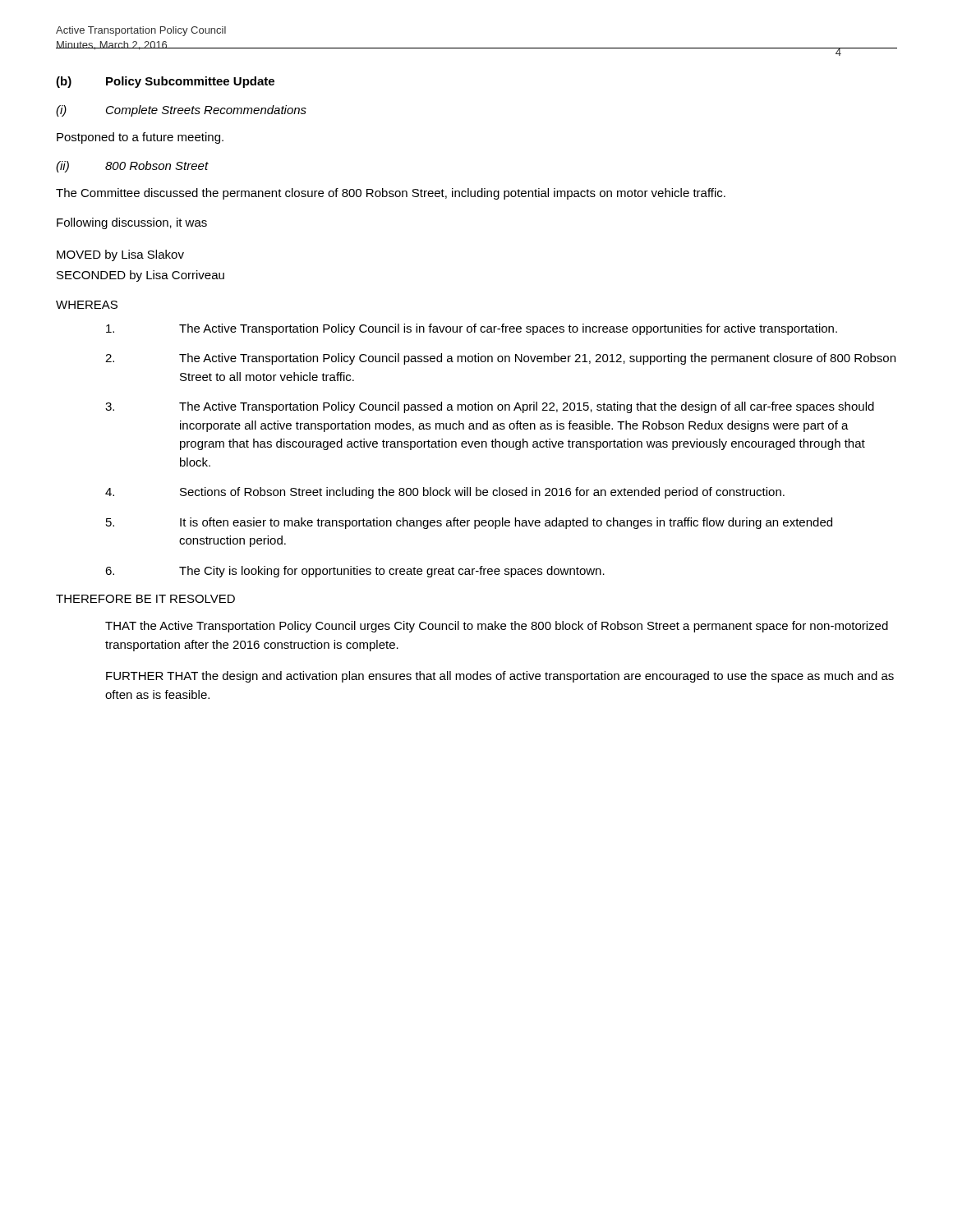
Task: Find the list item with the text "The Active Transportation Policy Council is in"
Action: tap(476, 328)
